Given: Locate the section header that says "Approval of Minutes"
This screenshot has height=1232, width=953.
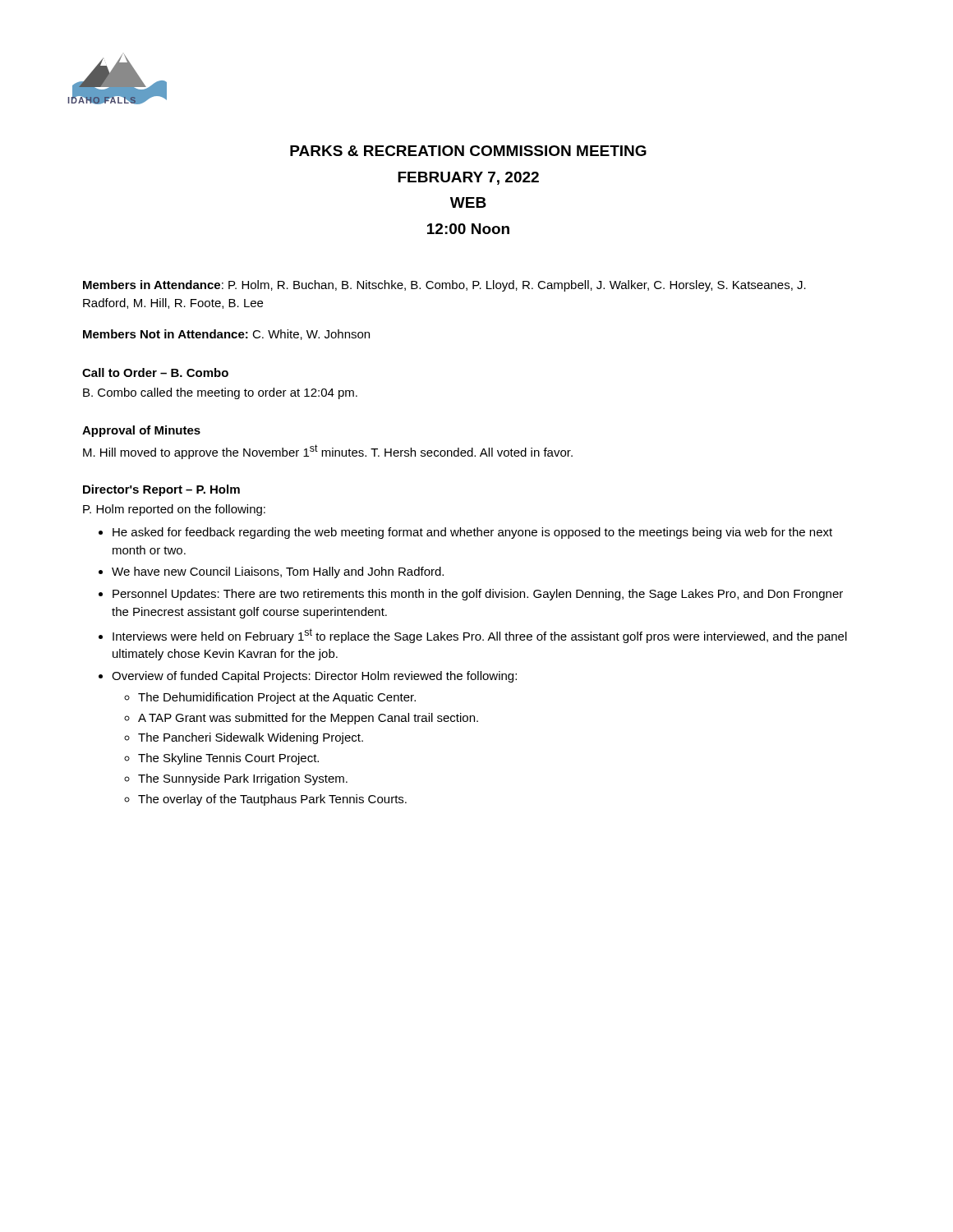Looking at the screenshot, I should 141,431.
